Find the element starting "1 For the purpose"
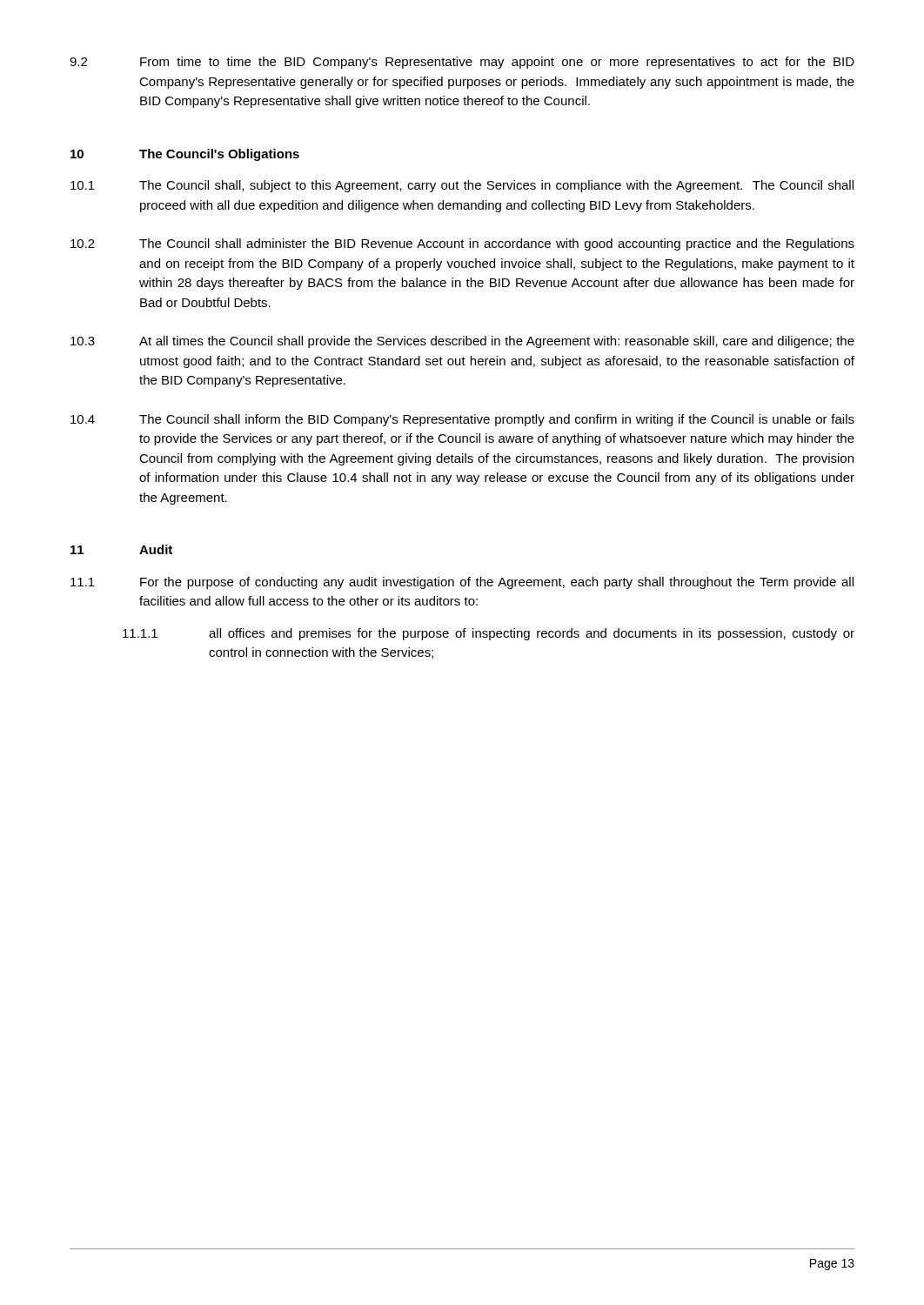Viewport: 924px width, 1305px height. tap(462, 592)
